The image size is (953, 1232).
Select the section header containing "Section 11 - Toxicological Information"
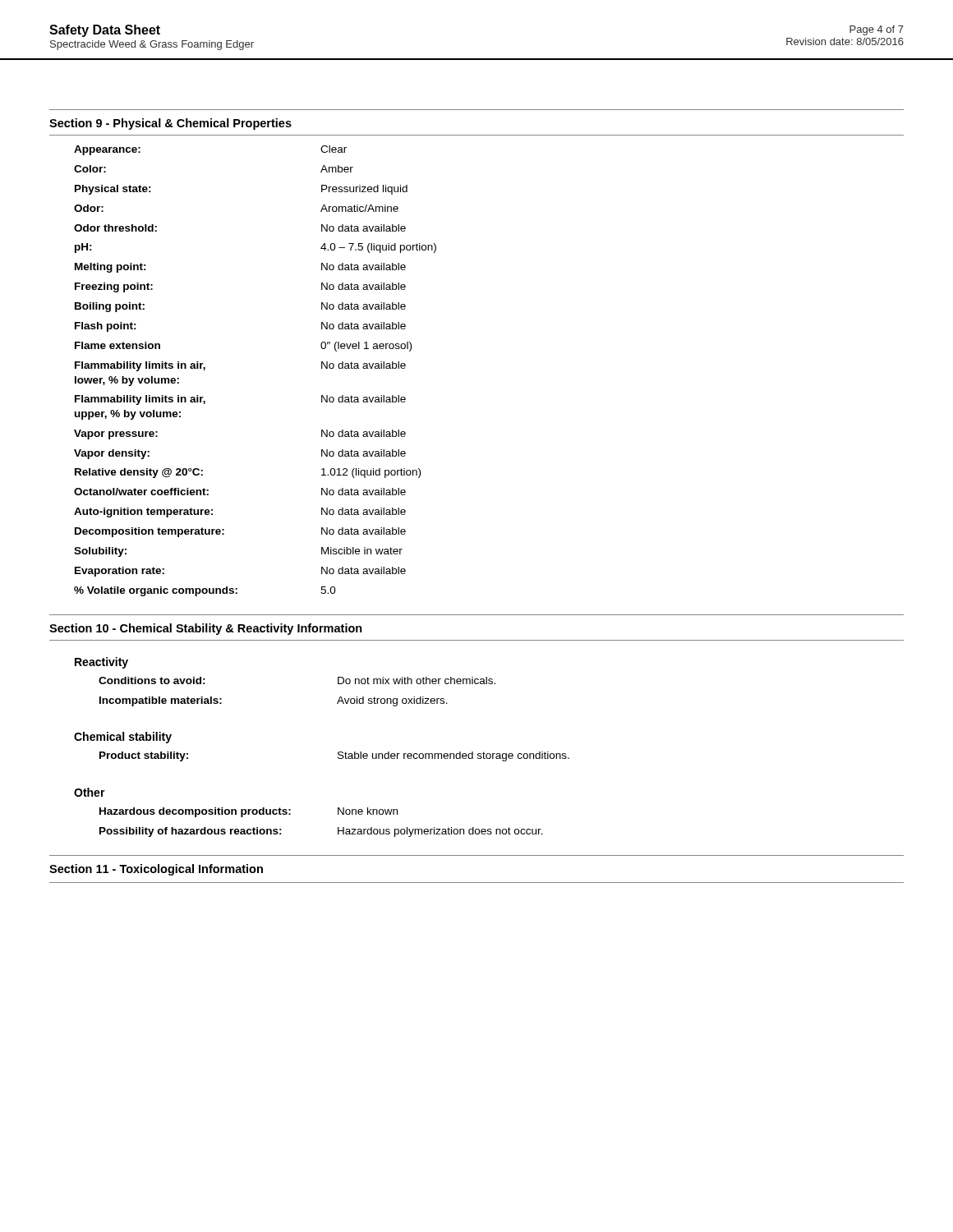coord(156,870)
